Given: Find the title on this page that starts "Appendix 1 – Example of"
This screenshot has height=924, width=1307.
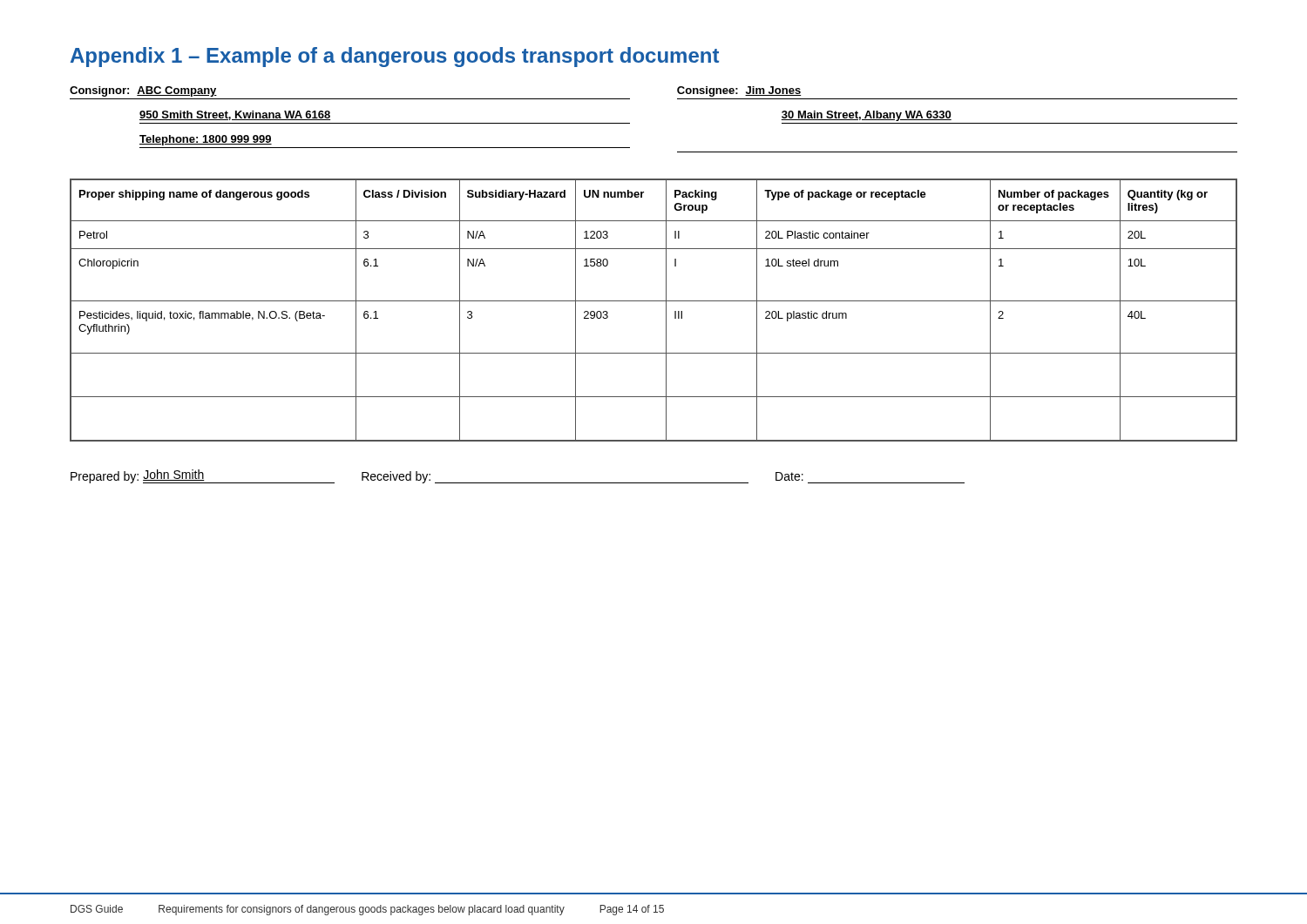Looking at the screenshot, I should pos(394,55).
